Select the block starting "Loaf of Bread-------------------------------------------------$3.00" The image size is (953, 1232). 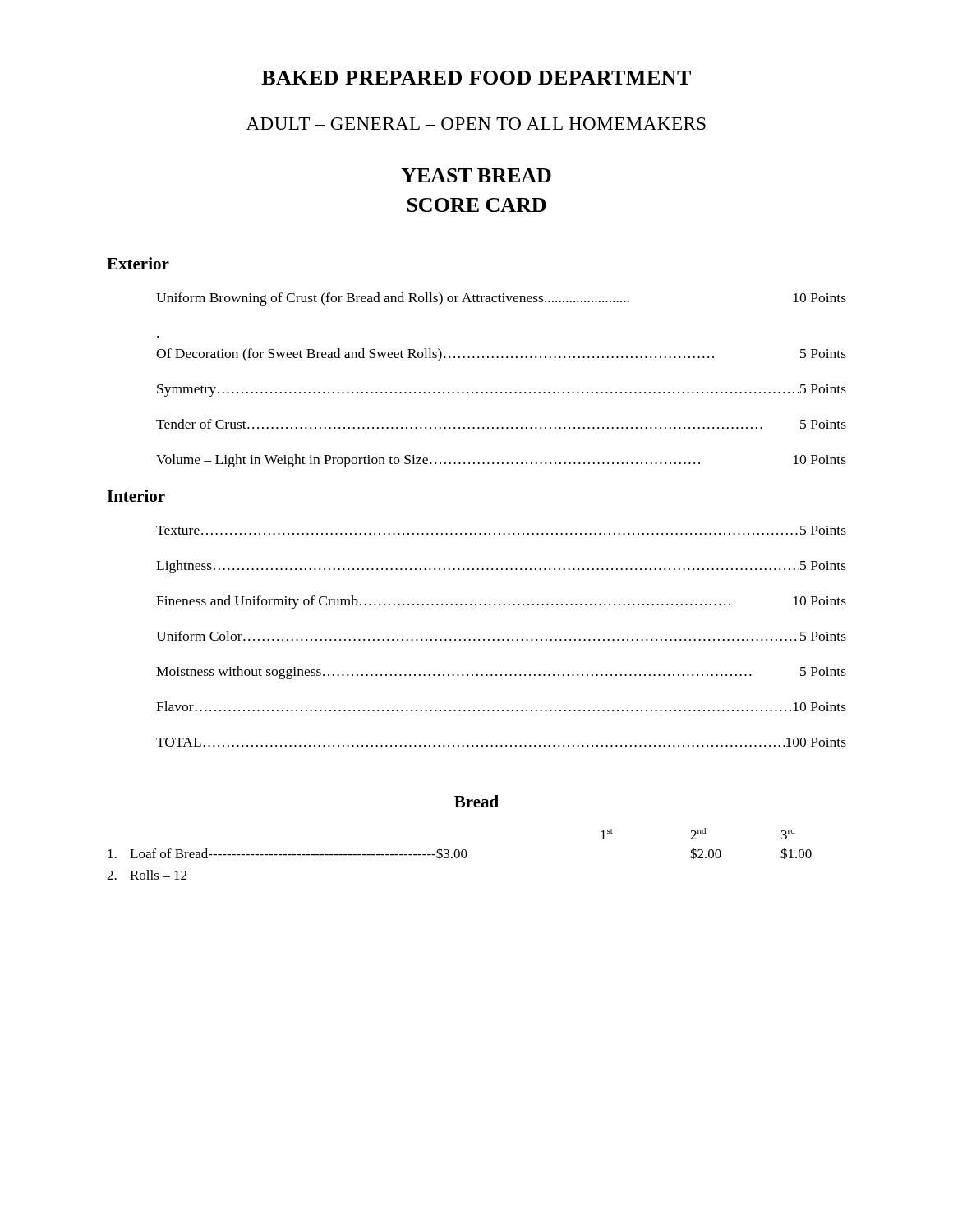[476, 855]
